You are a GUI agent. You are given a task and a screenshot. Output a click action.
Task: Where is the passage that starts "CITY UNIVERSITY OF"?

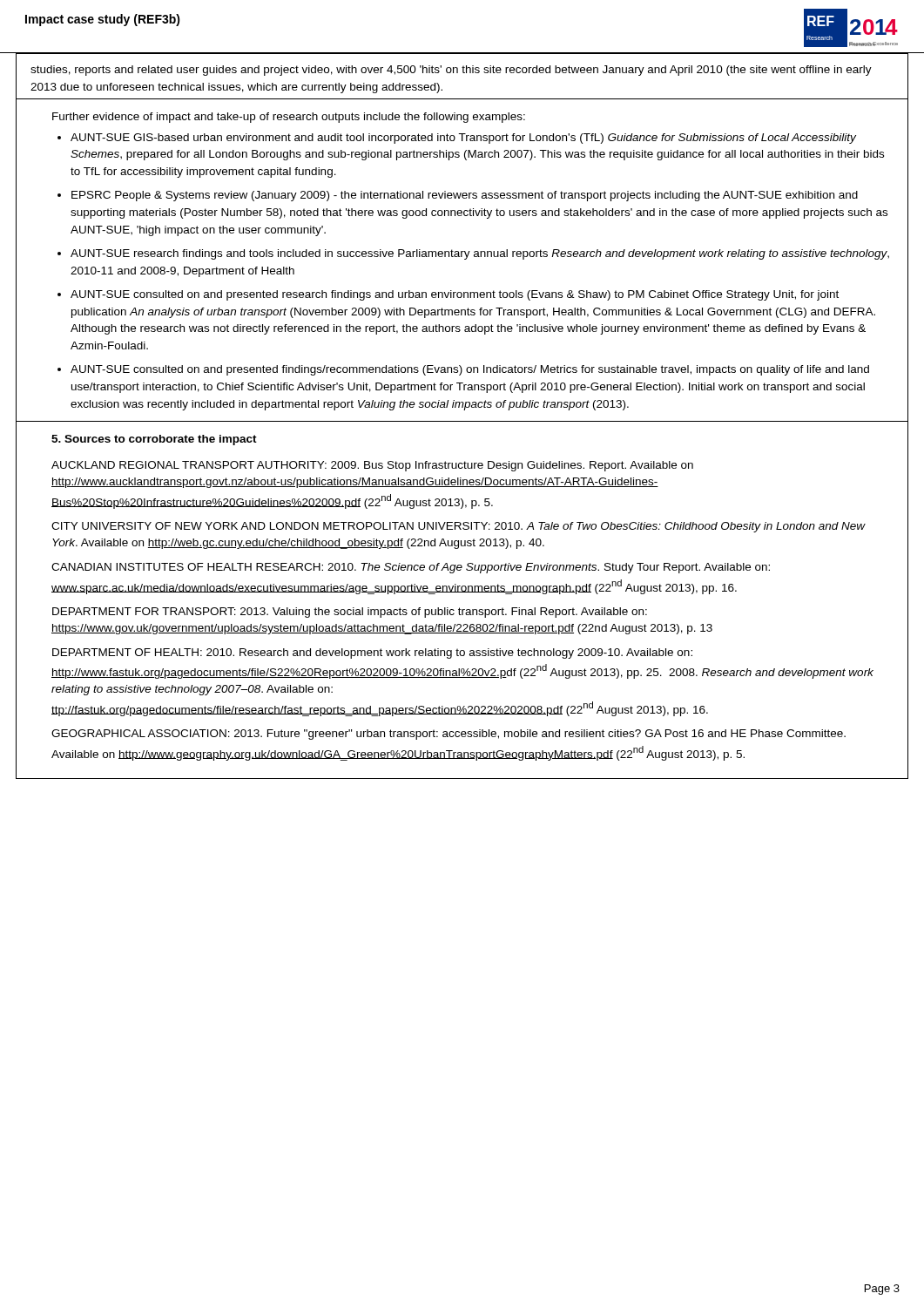point(458,534)
